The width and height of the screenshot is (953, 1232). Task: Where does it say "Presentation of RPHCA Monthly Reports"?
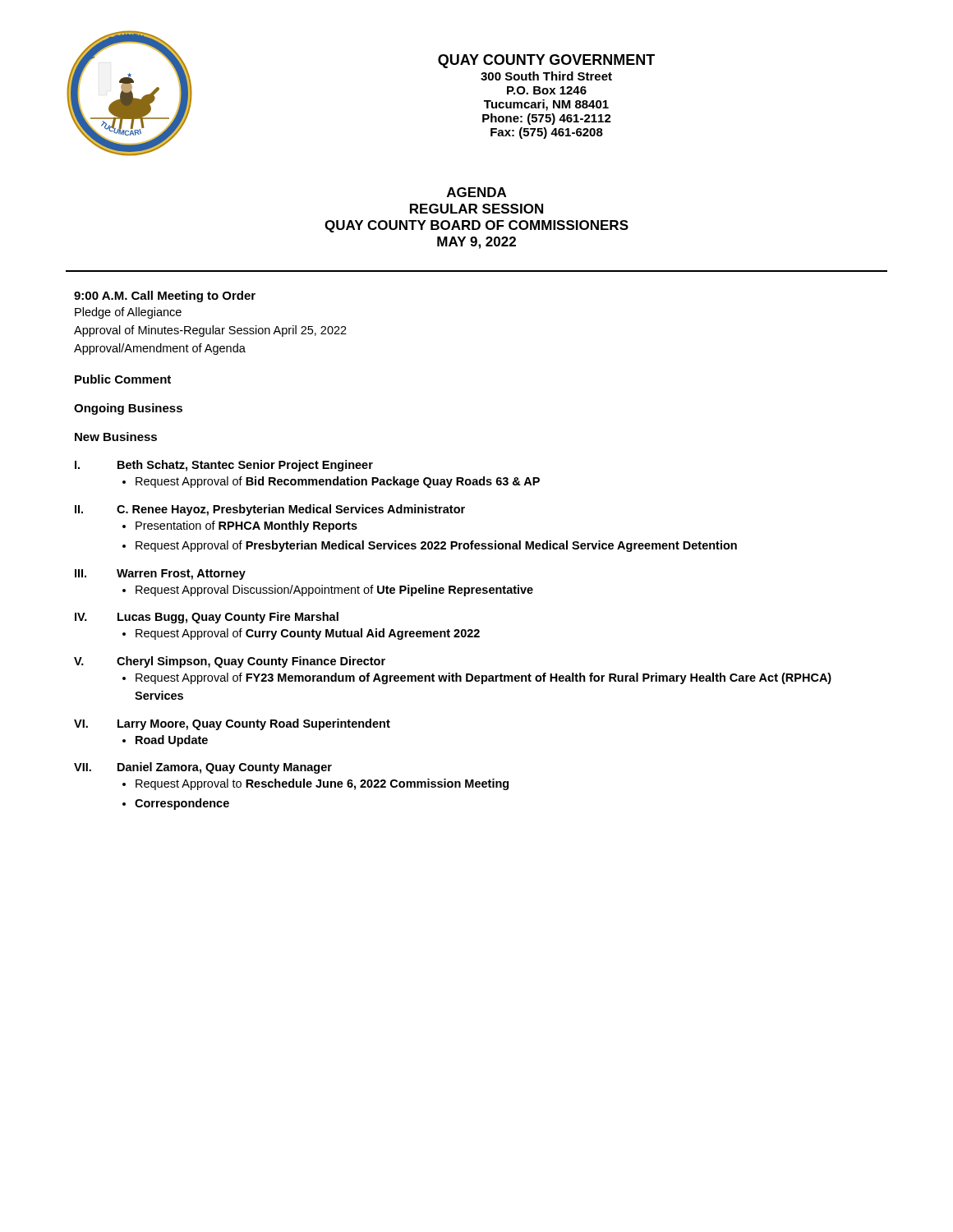tap(246, 526)
